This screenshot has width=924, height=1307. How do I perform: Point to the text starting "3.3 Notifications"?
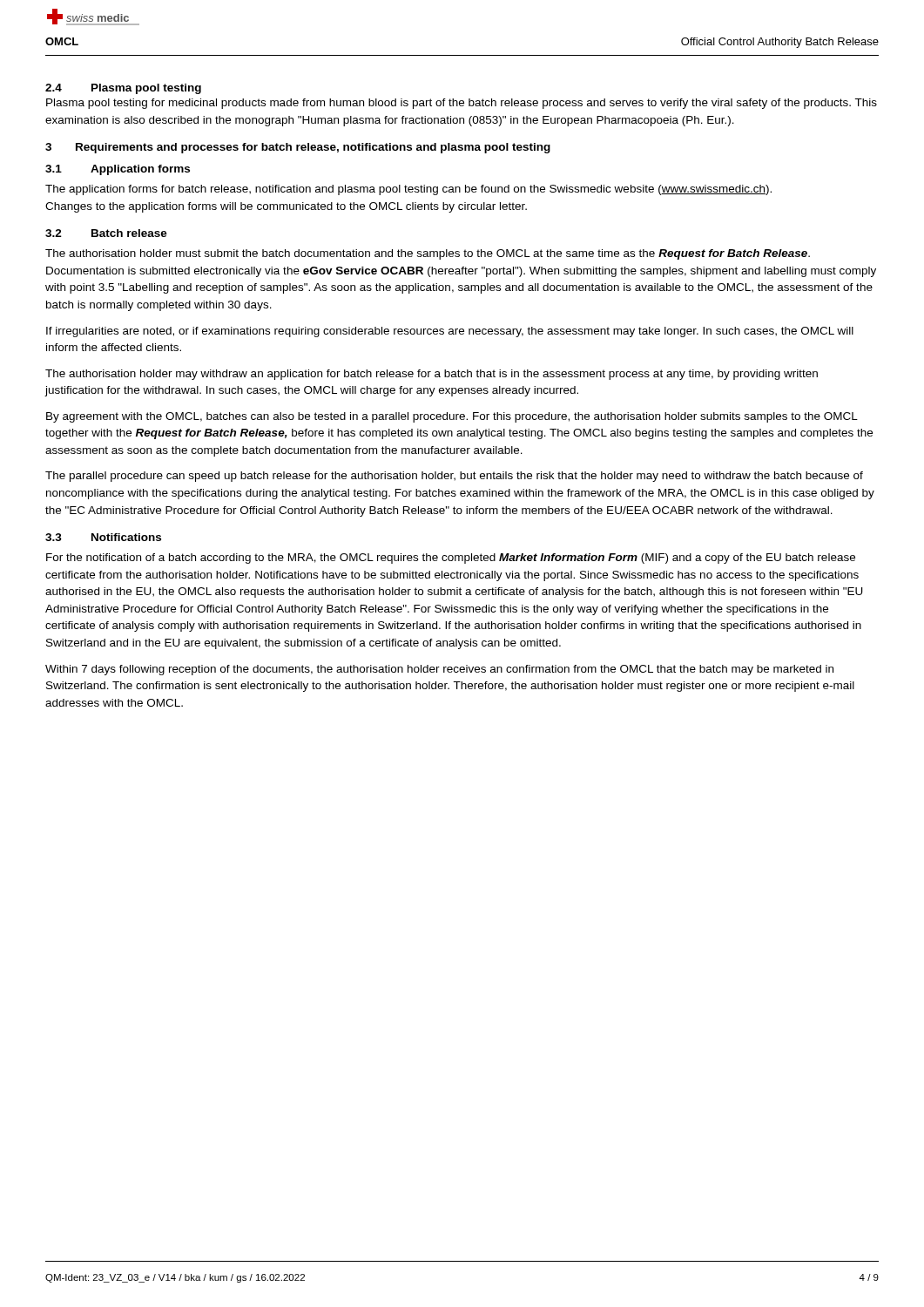click(103, 537)
